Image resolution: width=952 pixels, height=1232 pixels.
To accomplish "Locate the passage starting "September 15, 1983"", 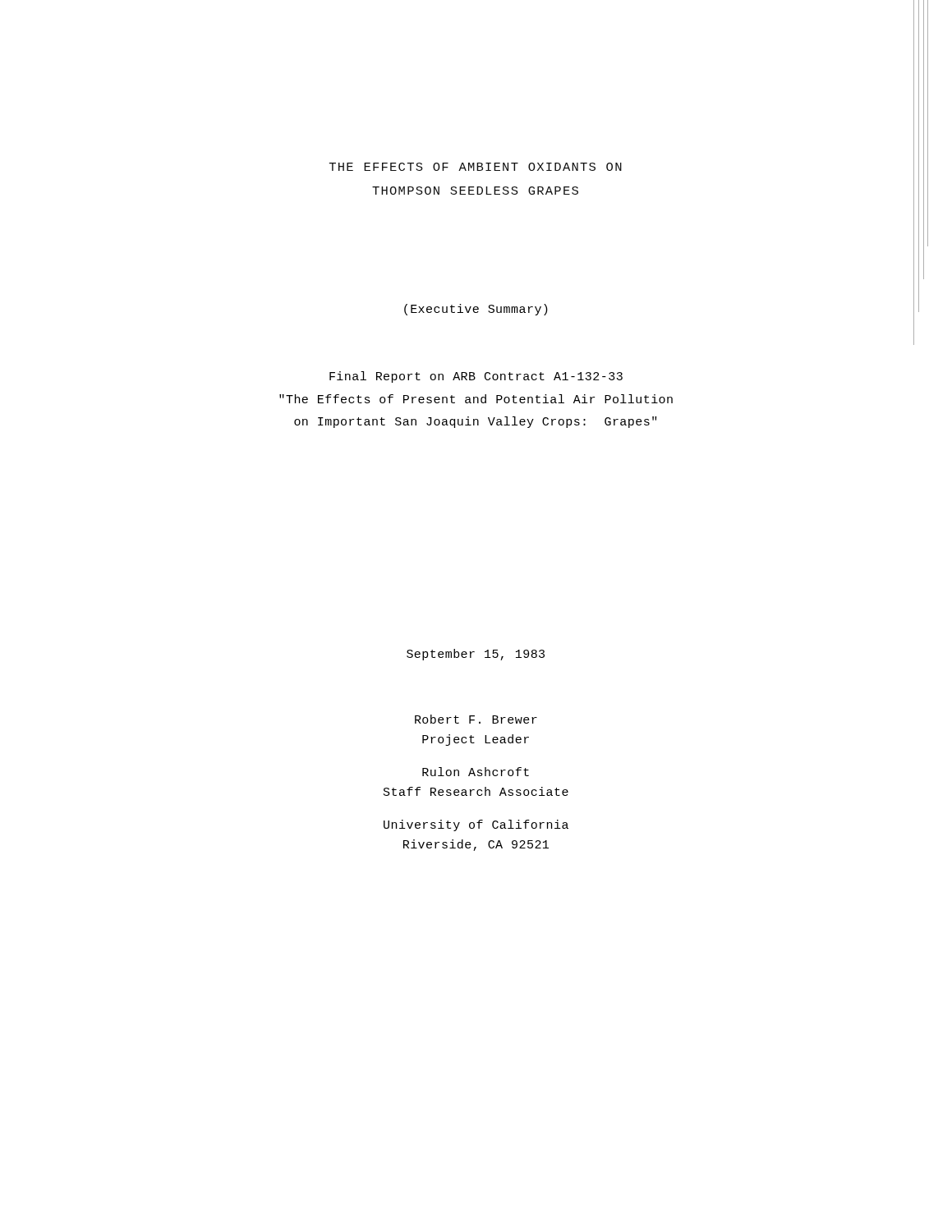I will click(476, 655).
